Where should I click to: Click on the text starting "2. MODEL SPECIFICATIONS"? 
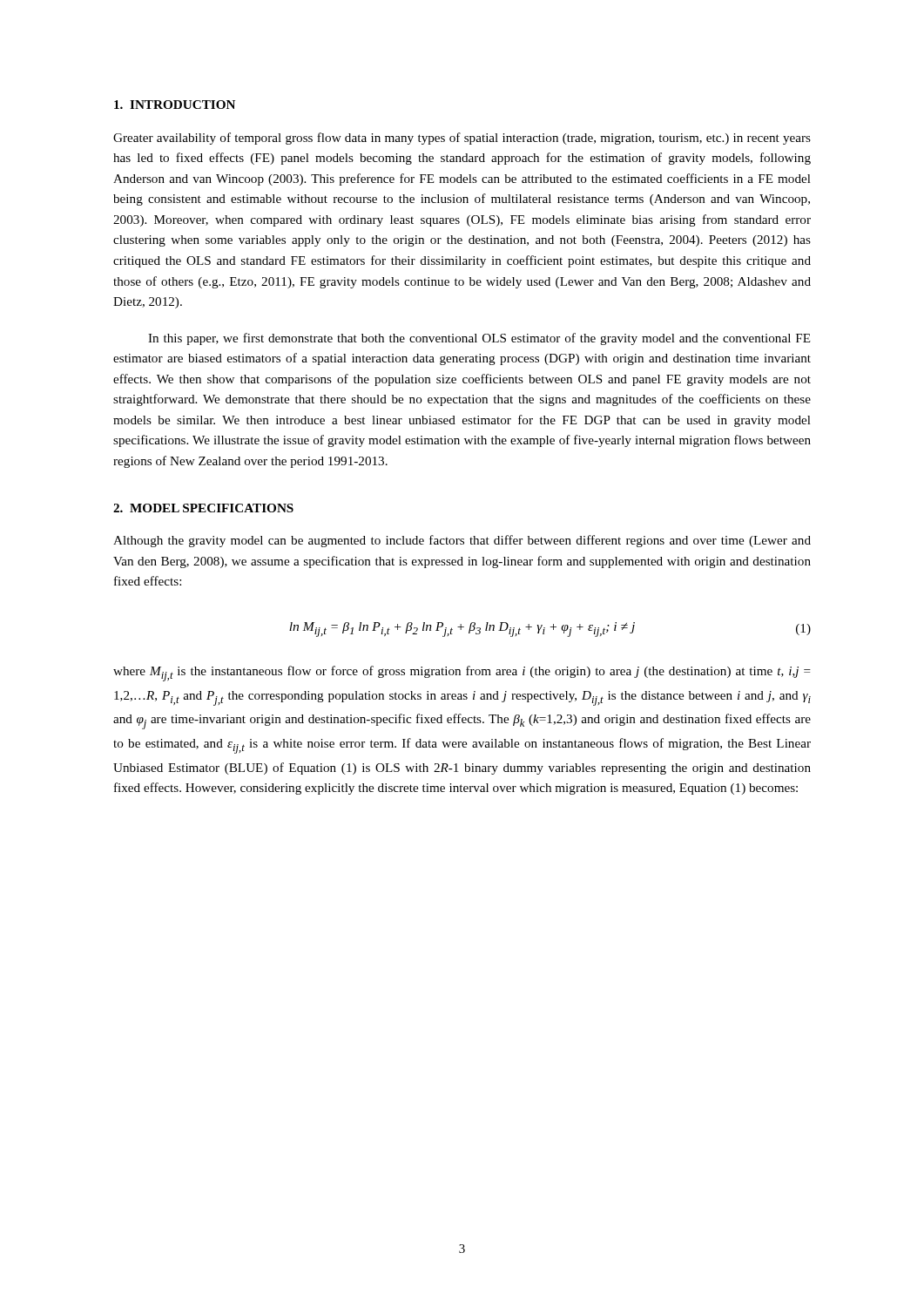(203, 507)
